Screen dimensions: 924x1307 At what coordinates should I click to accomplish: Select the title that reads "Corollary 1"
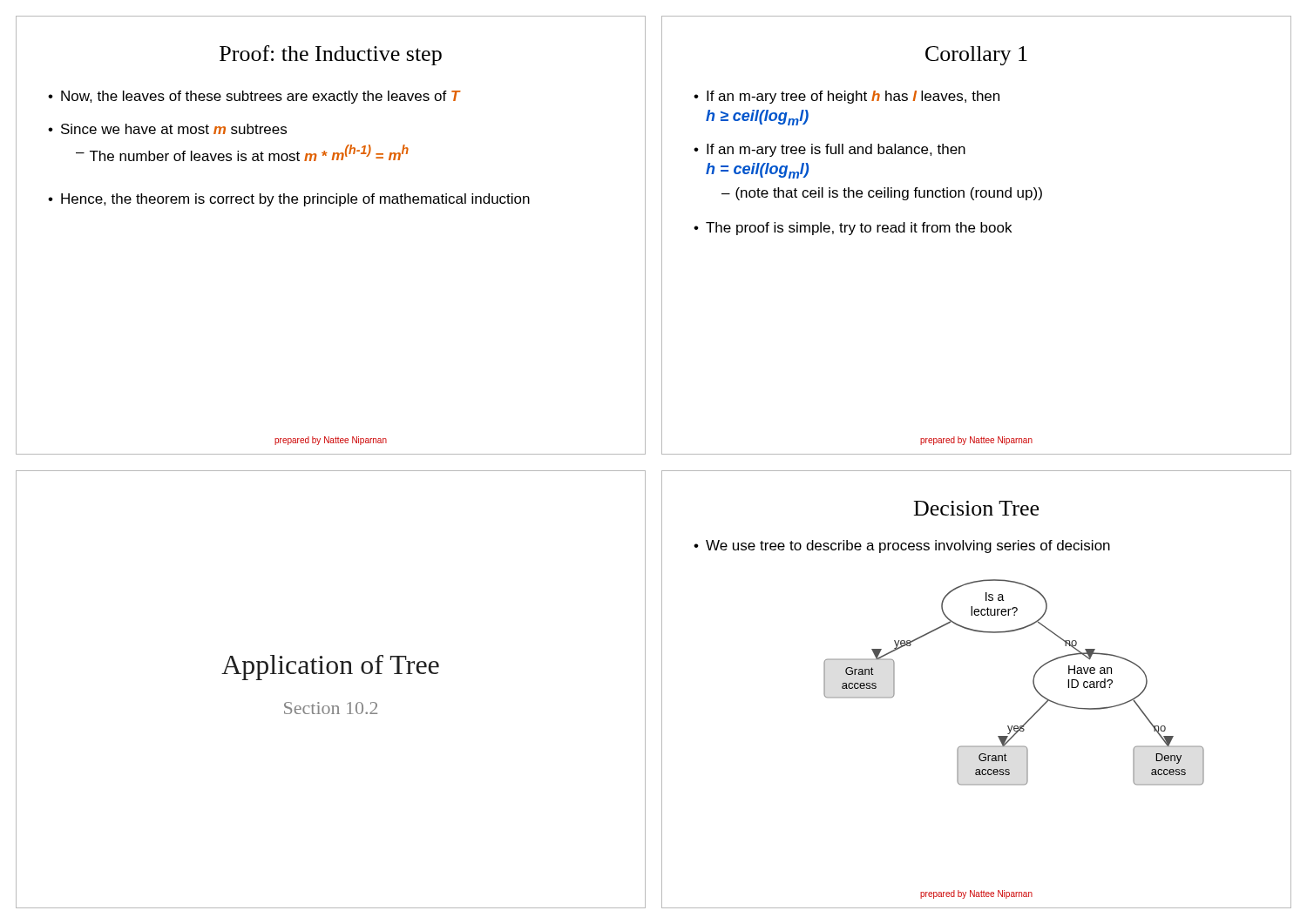pos(976,54)
